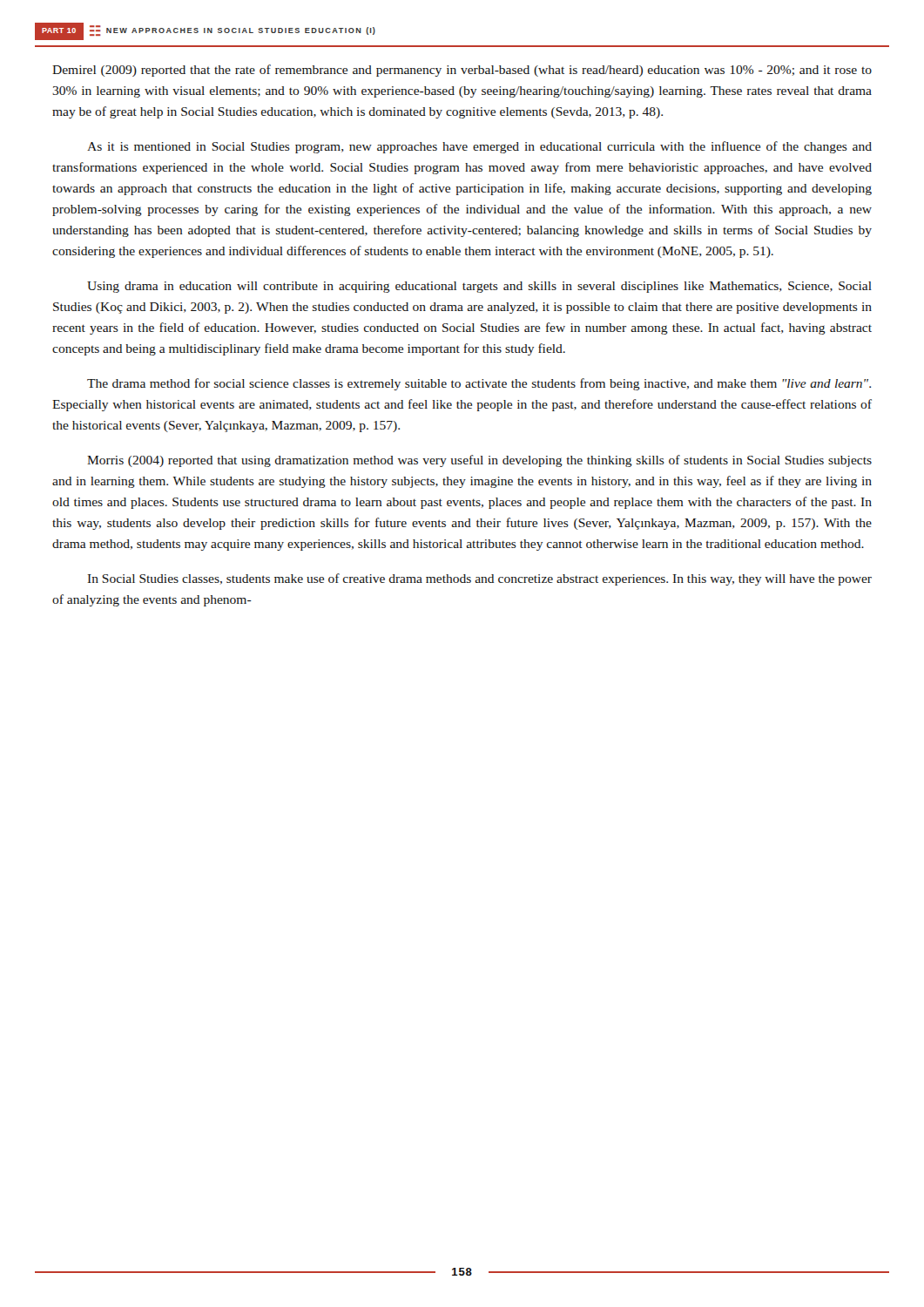Viewport: 924px width, 1307px height.
Task: Find the block on this page that starts "The drama method for social science"
Action: (x=462, y=405)
